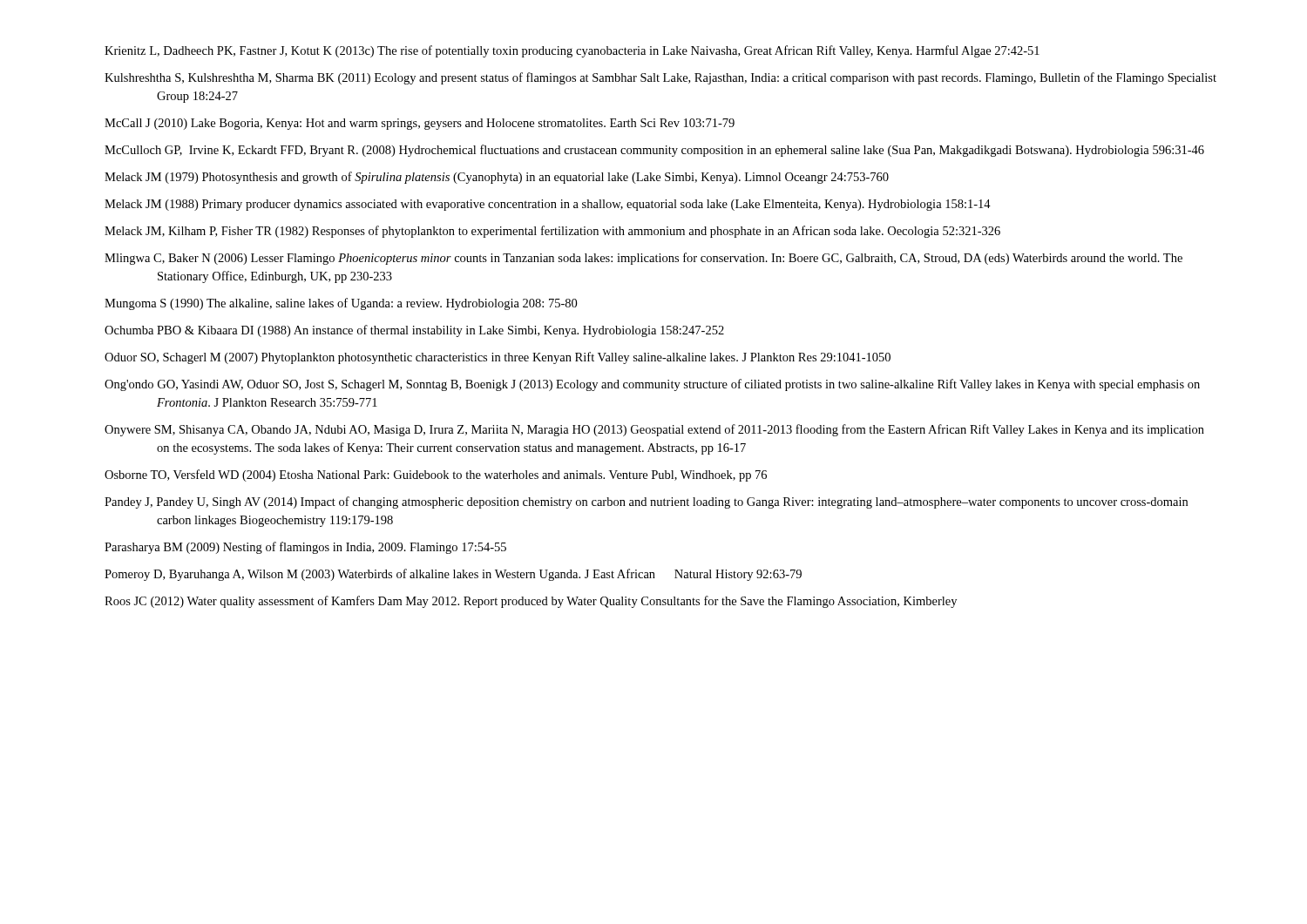1307x924 pixels.
Task: Locate the text starting "Parasharya BM (2009) Nesting of flamingos"
Action: pos(306,547)
